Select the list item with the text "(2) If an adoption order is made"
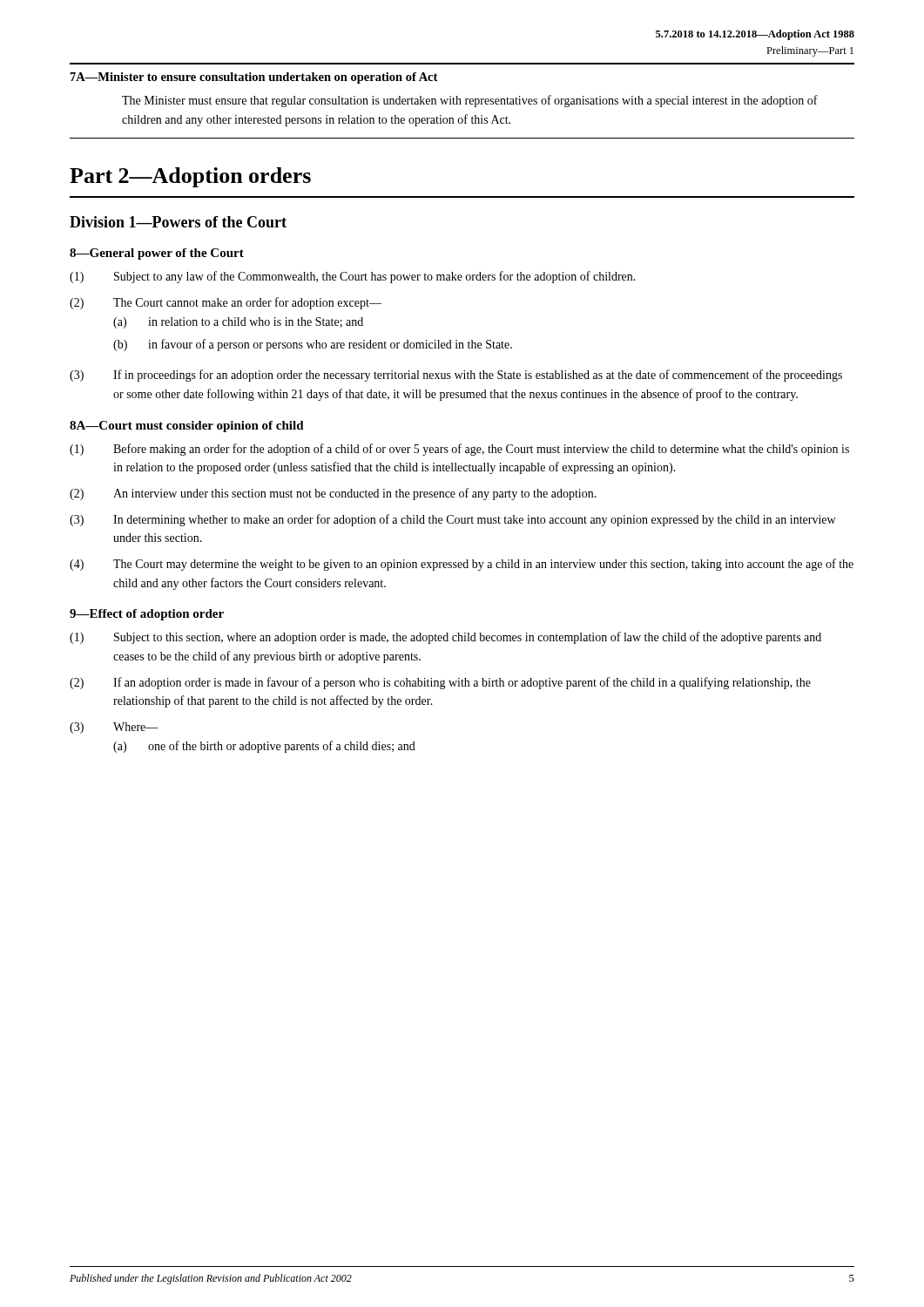 [x=462, y=692]
